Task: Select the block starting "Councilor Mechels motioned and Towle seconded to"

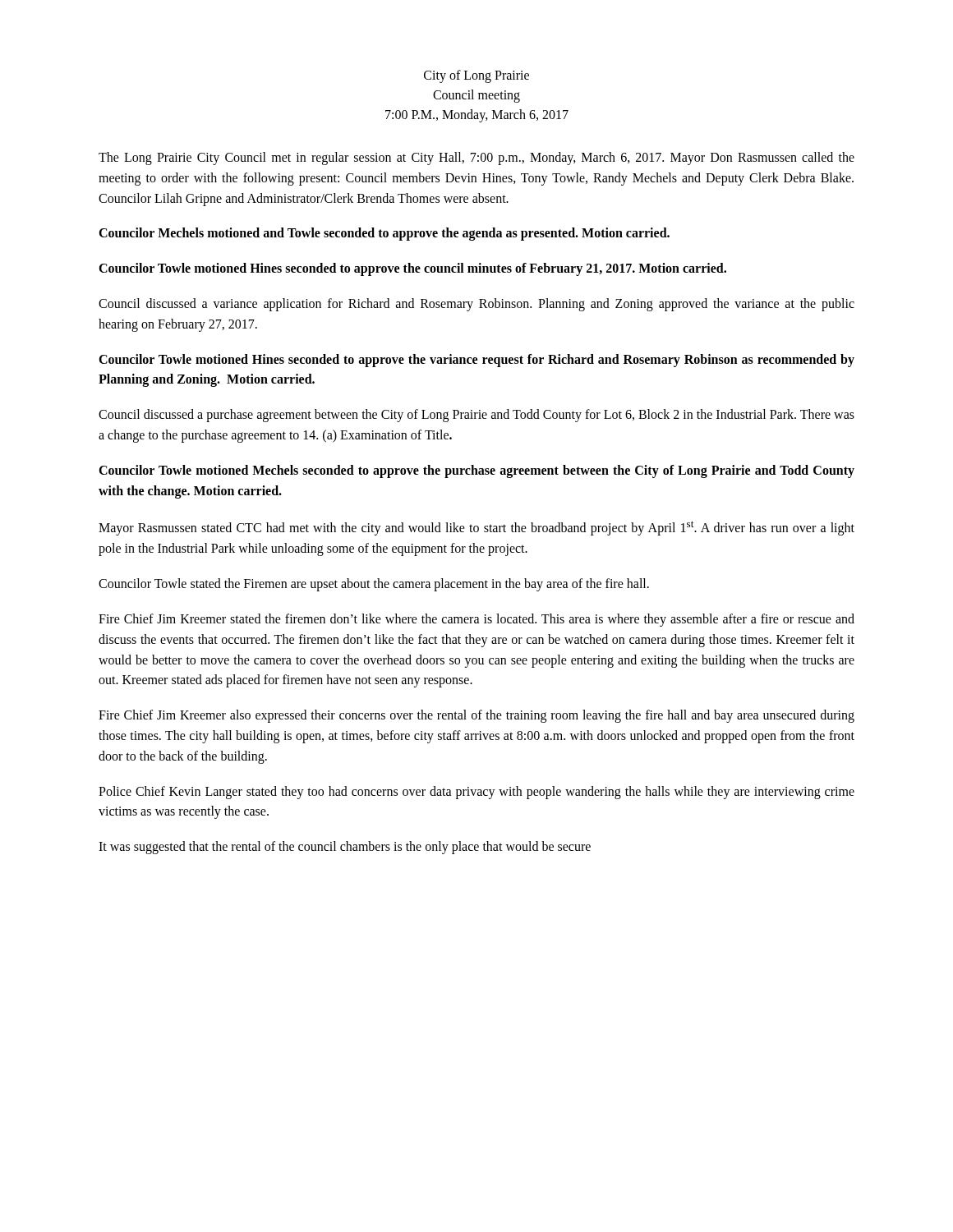Action: (x=384, y=233)
